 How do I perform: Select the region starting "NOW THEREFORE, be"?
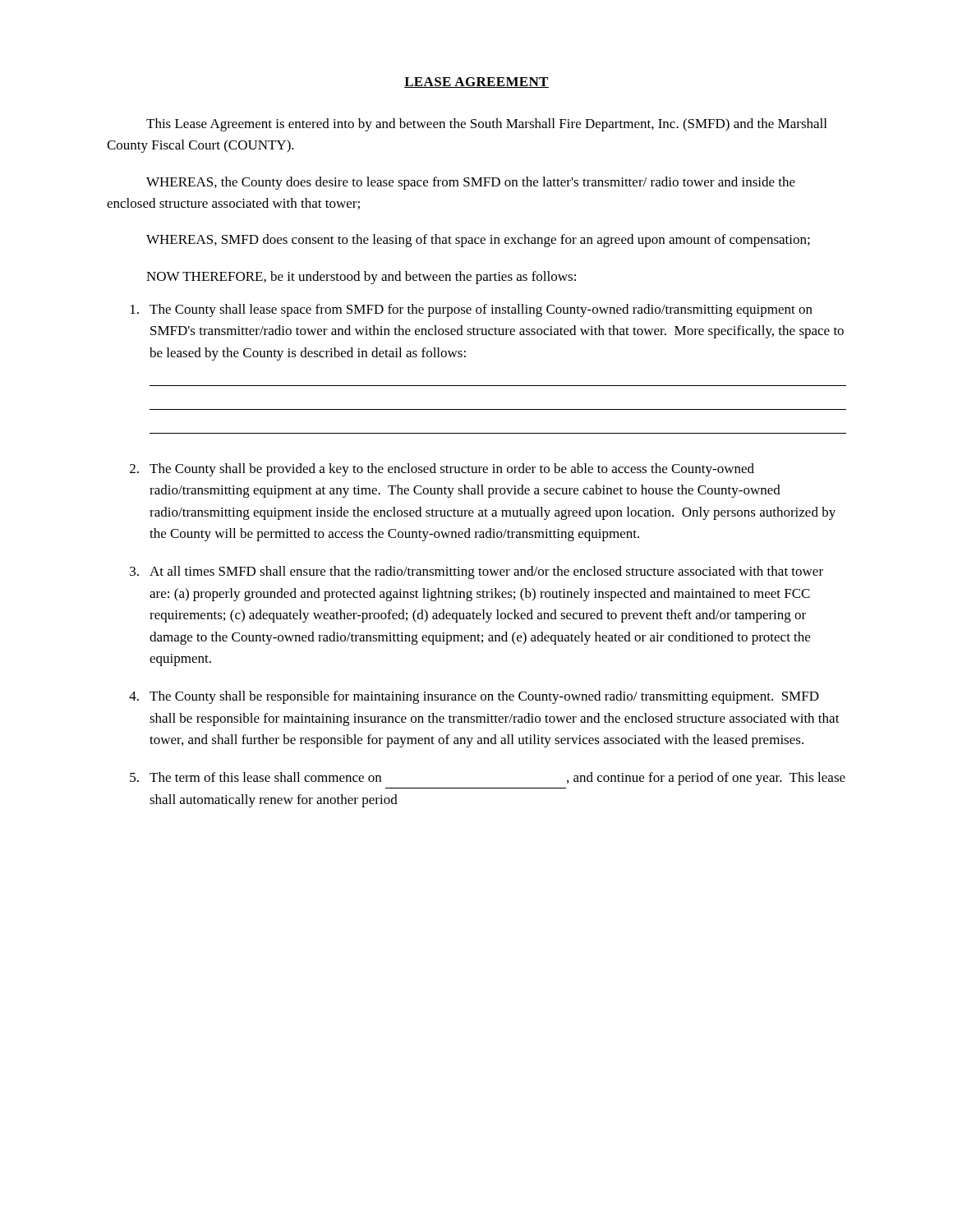[362, 276]
